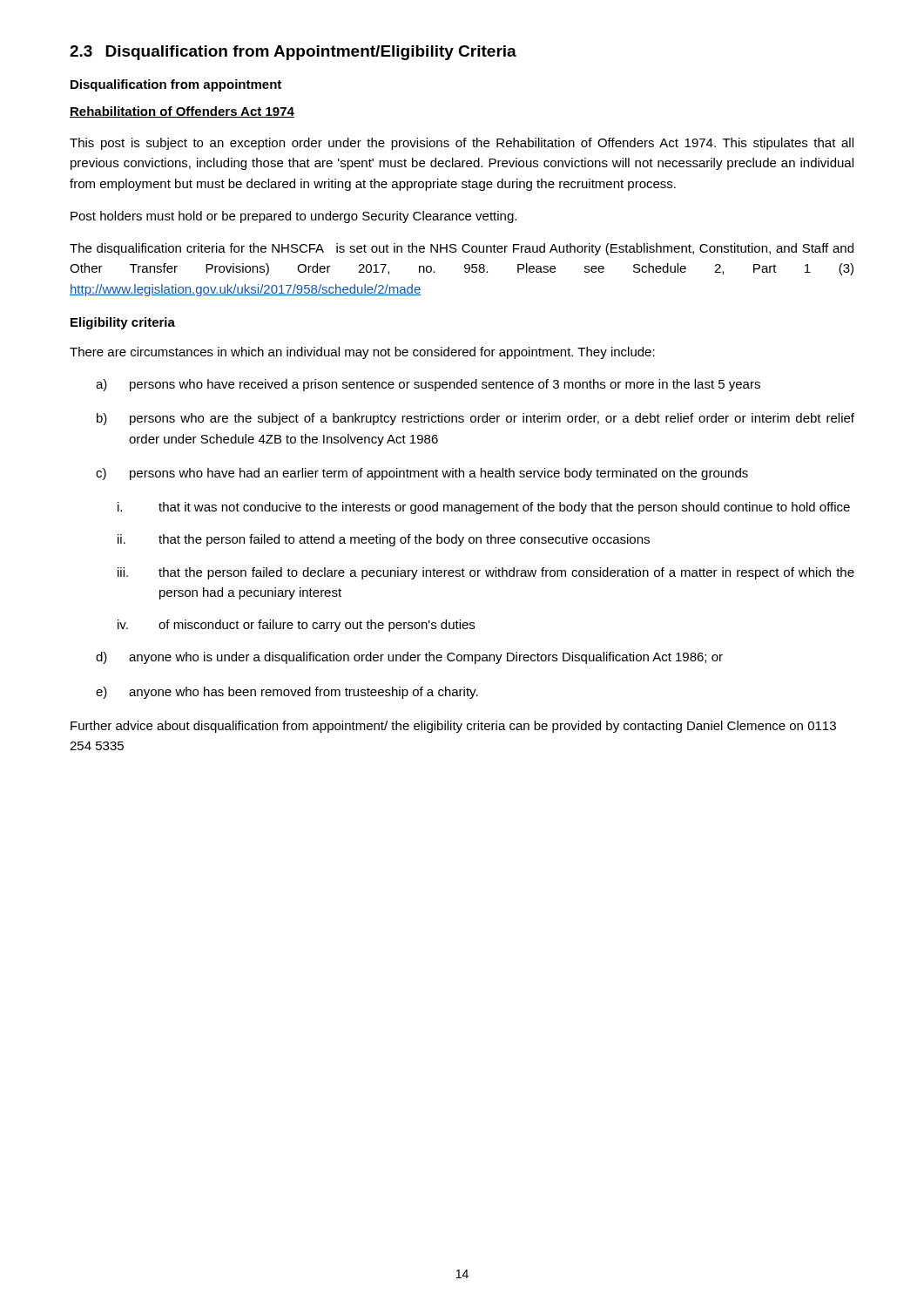Find the text block starting "2.3 Disqualification from Appointment/Eligibility Criteria"
The width and height of the screenshot is (924, 1307).
(x=293, y=51)
